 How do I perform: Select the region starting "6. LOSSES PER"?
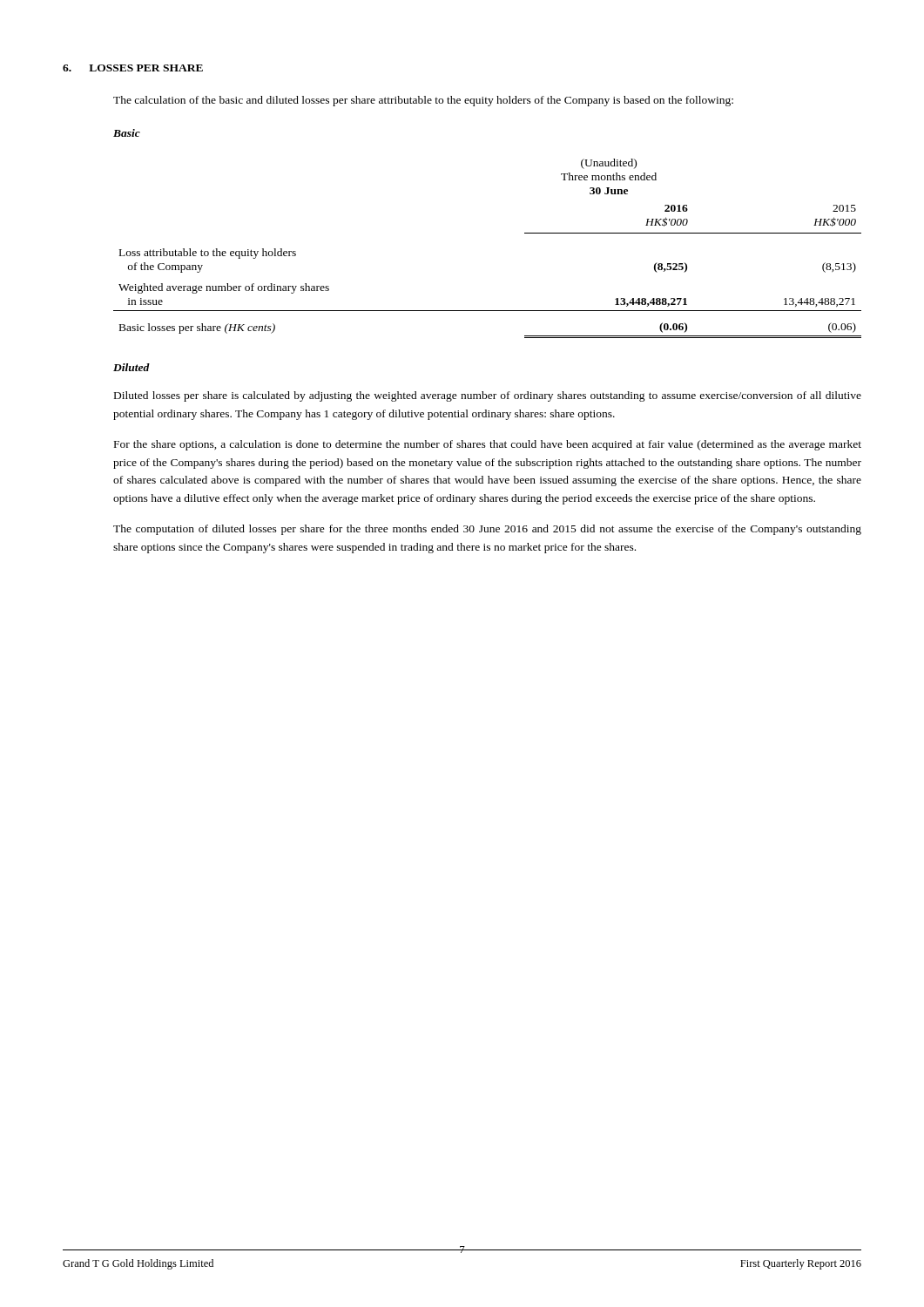point(133,68)
